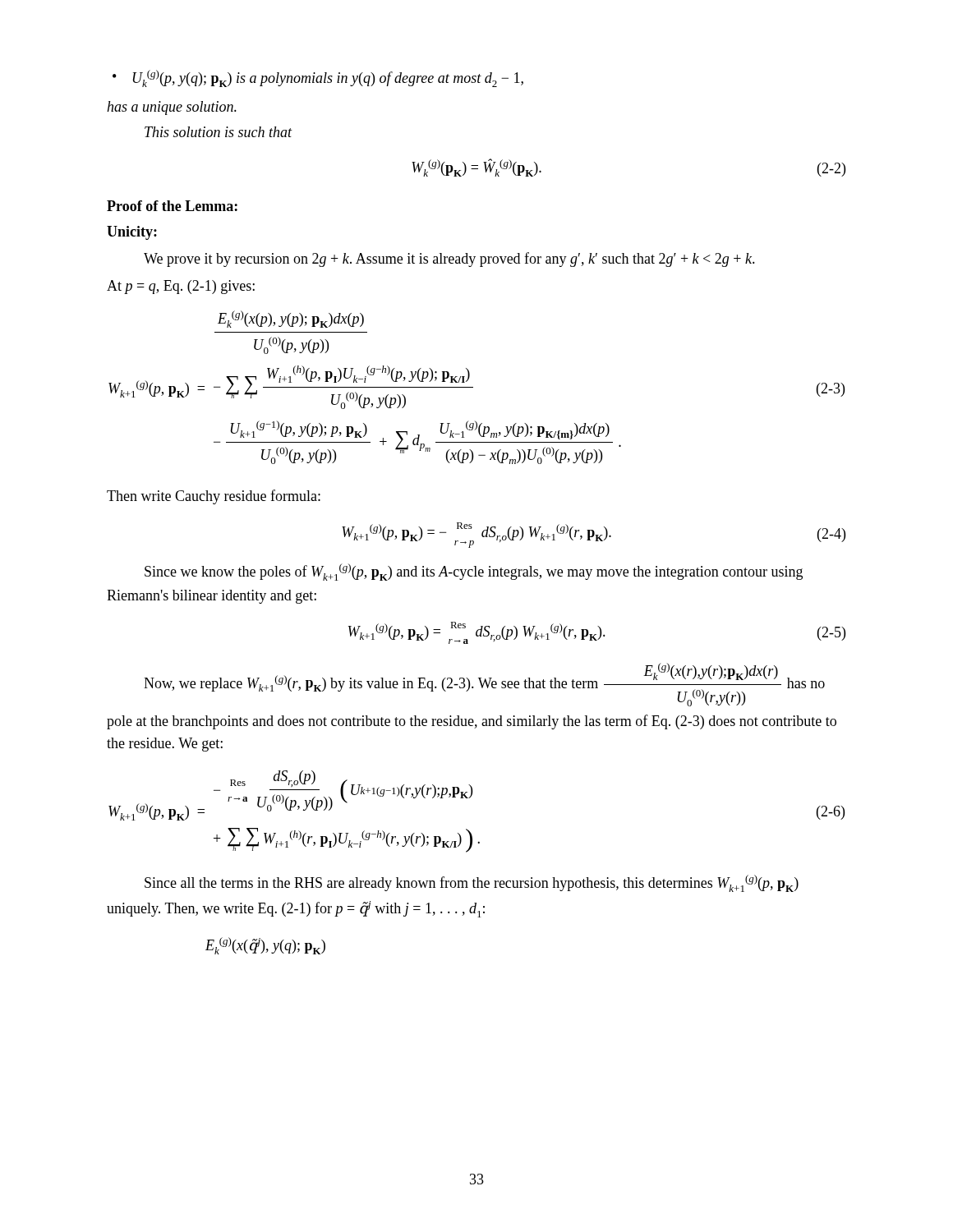Screen dimensions: 1232x953
Task: Locate the text "Wk(g)(pK) = Ŵk(g)(pK). (2-2)"
Action: coord(465,167)
